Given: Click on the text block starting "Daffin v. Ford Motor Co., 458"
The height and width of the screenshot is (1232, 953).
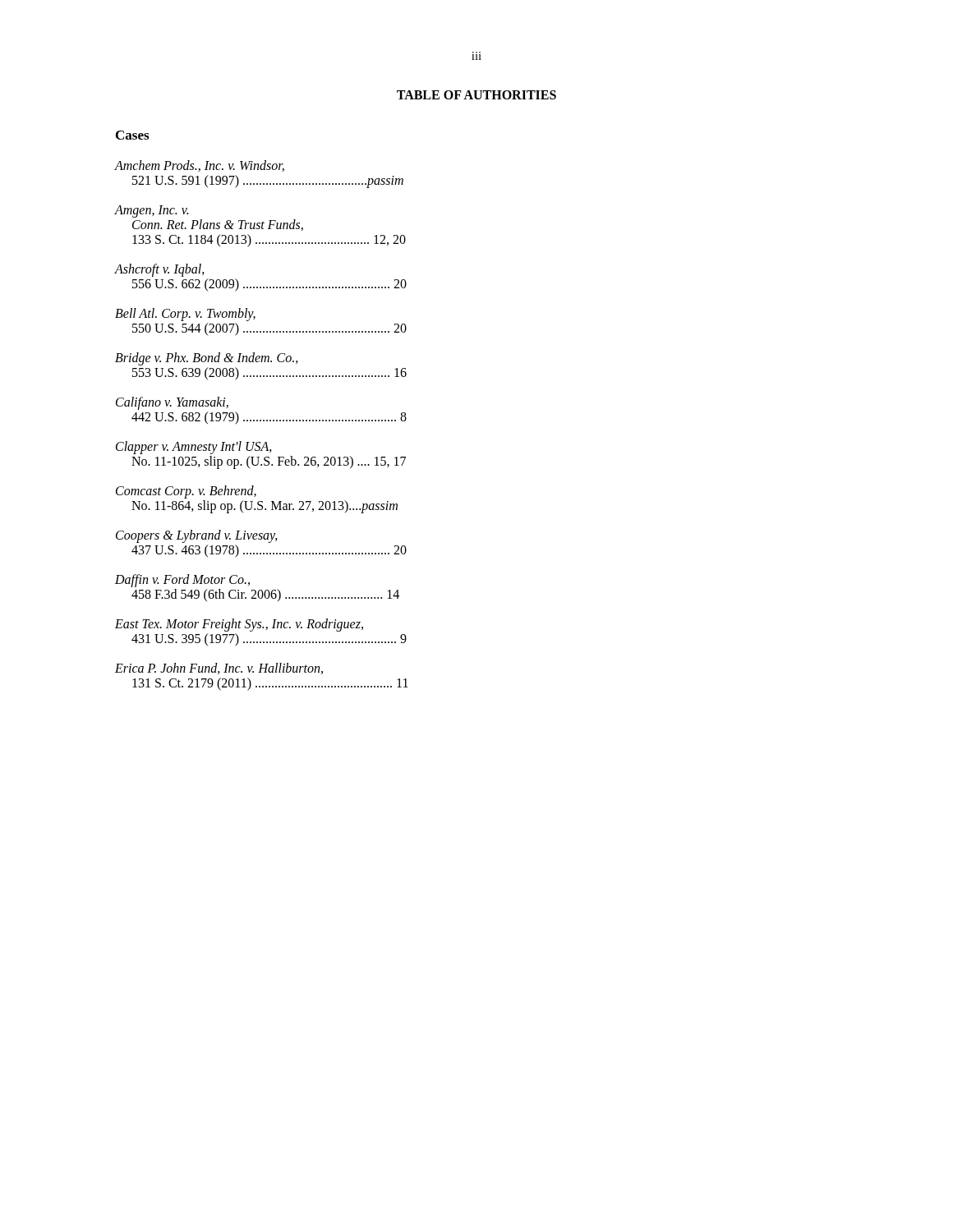Looking at the screenshot, I should click(182, 581).
